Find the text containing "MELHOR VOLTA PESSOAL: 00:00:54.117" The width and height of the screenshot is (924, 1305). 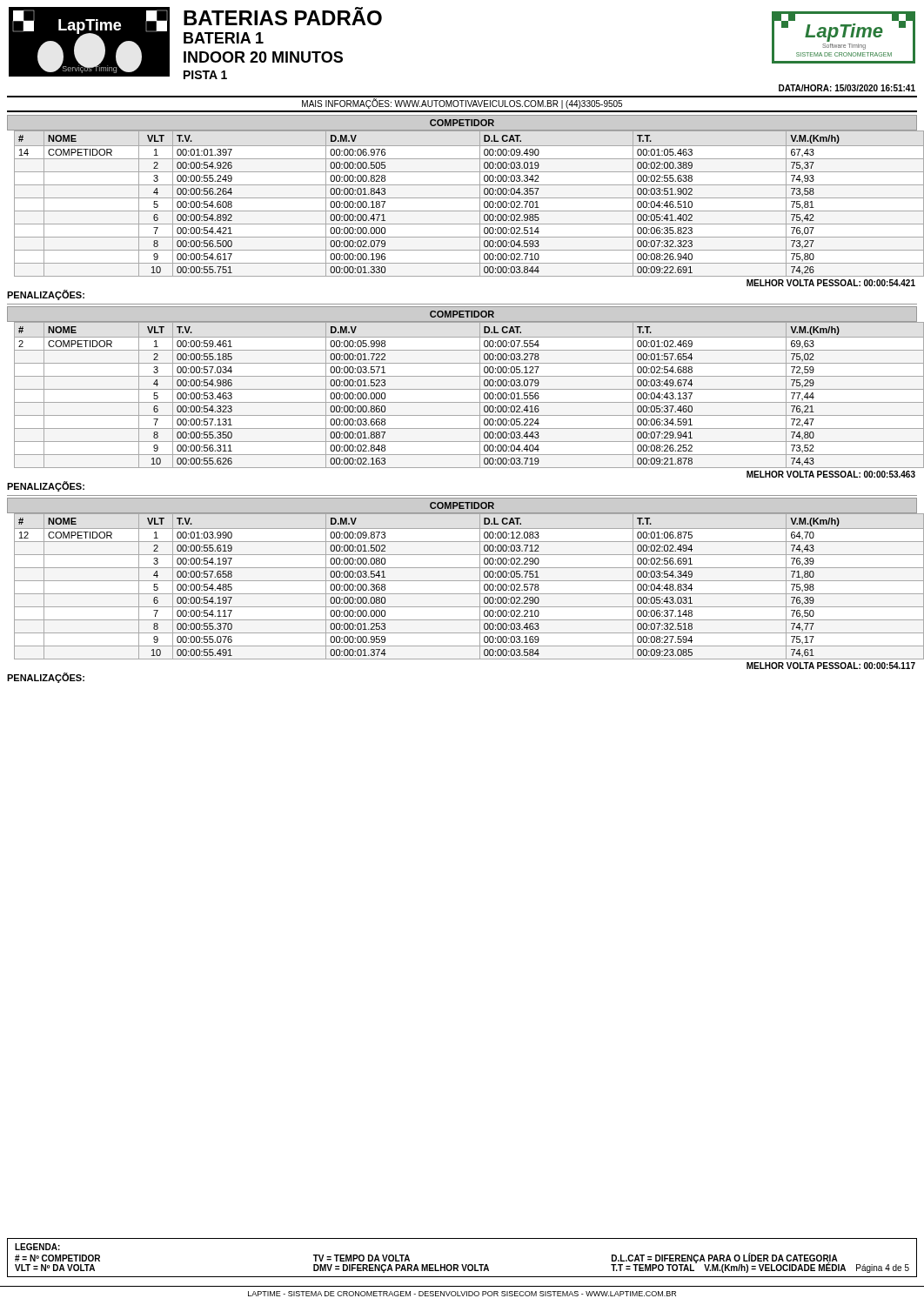click(831, 666)
